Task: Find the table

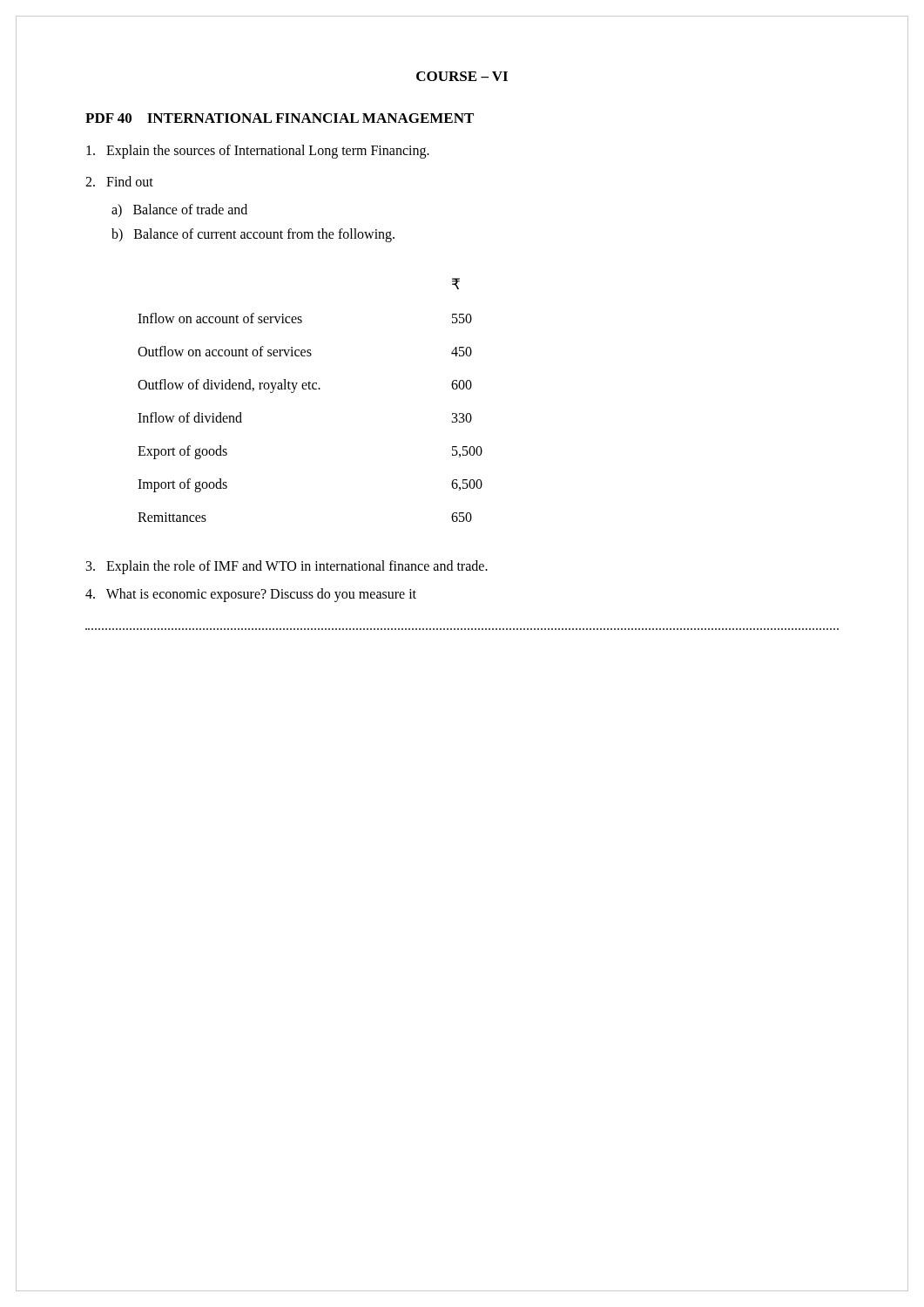Action: (488, 400)
